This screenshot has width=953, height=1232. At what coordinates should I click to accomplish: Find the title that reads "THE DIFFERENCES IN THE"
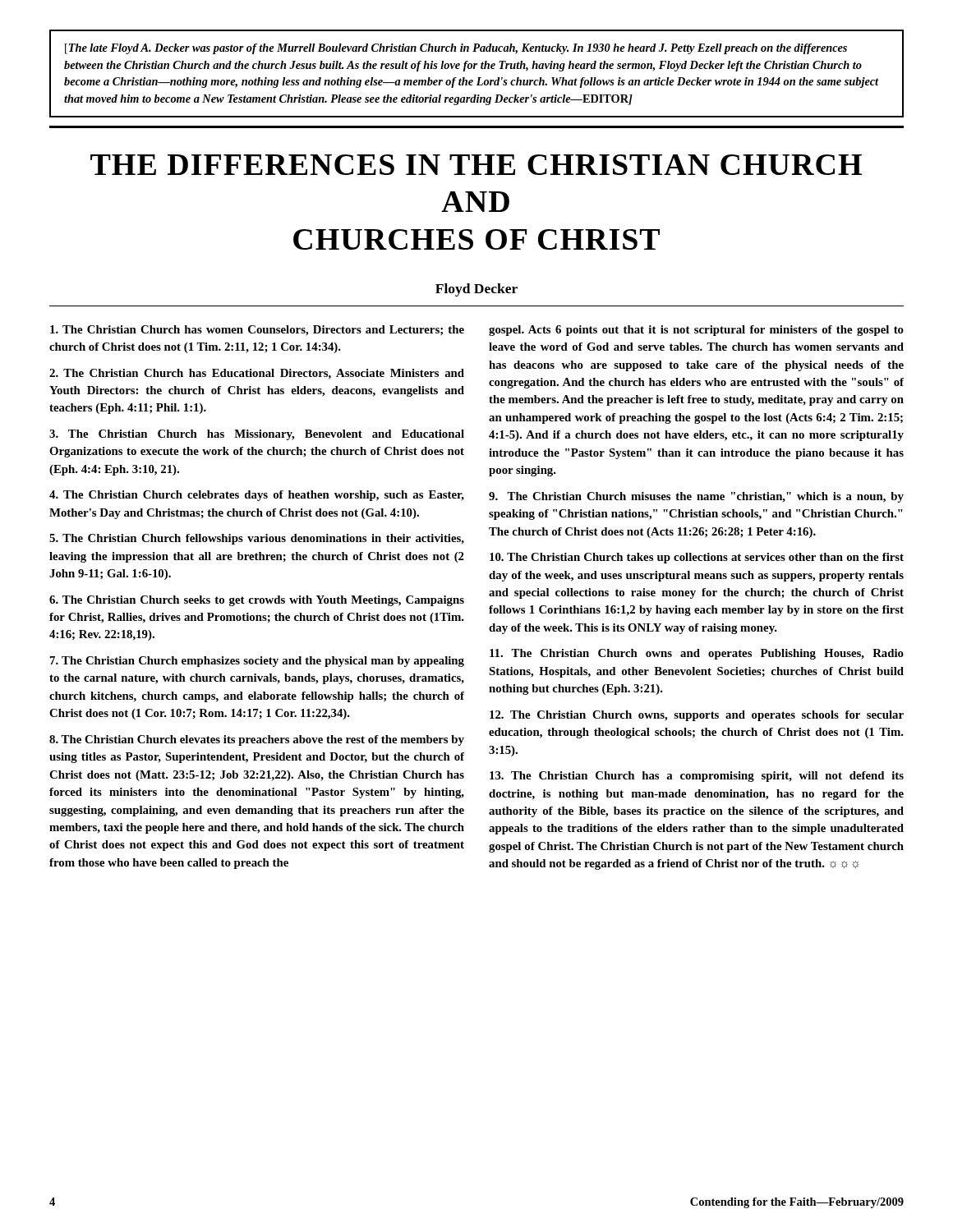[476, 202]
